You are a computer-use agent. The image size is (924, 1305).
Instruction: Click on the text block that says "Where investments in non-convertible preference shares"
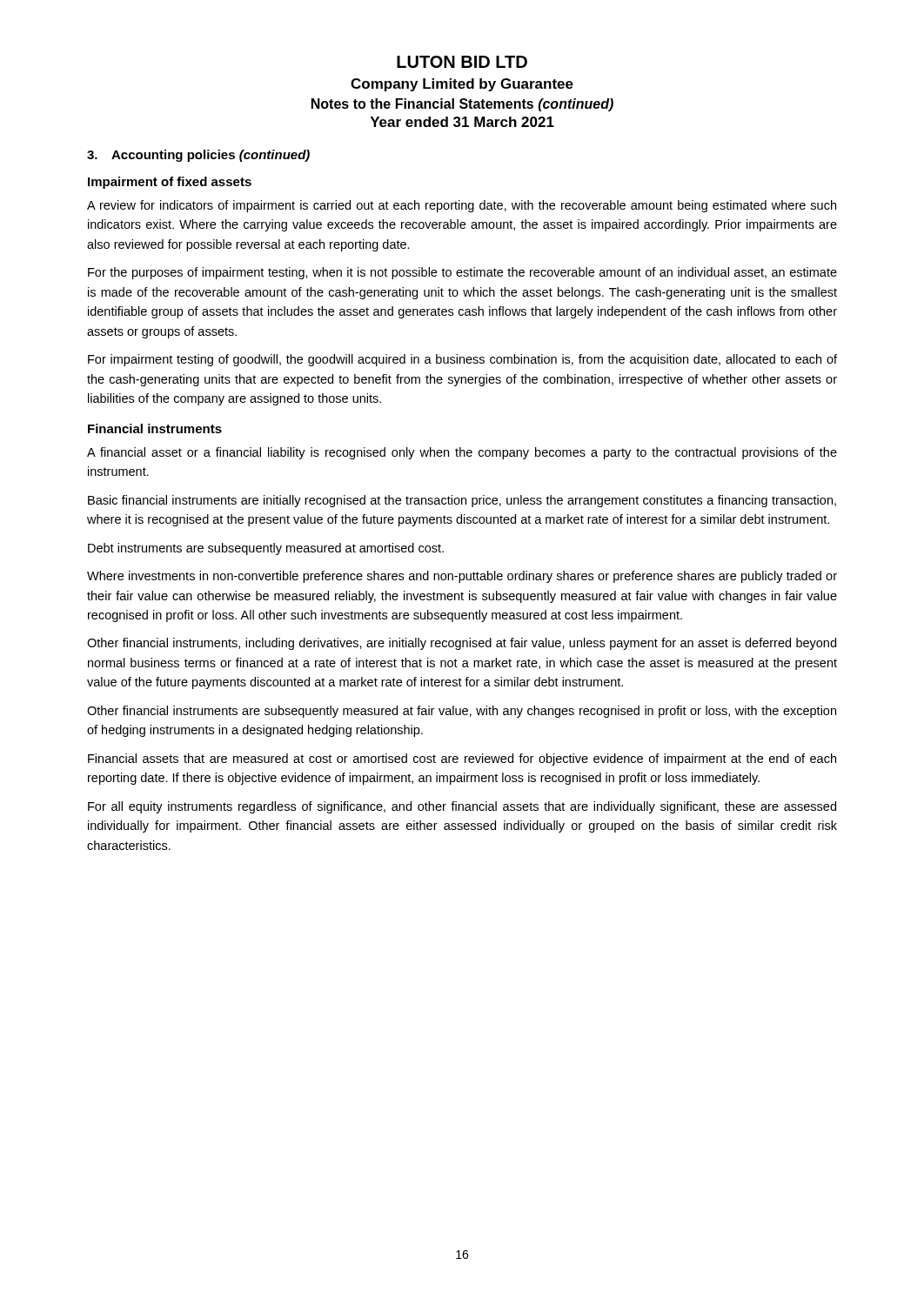point(462,595)
